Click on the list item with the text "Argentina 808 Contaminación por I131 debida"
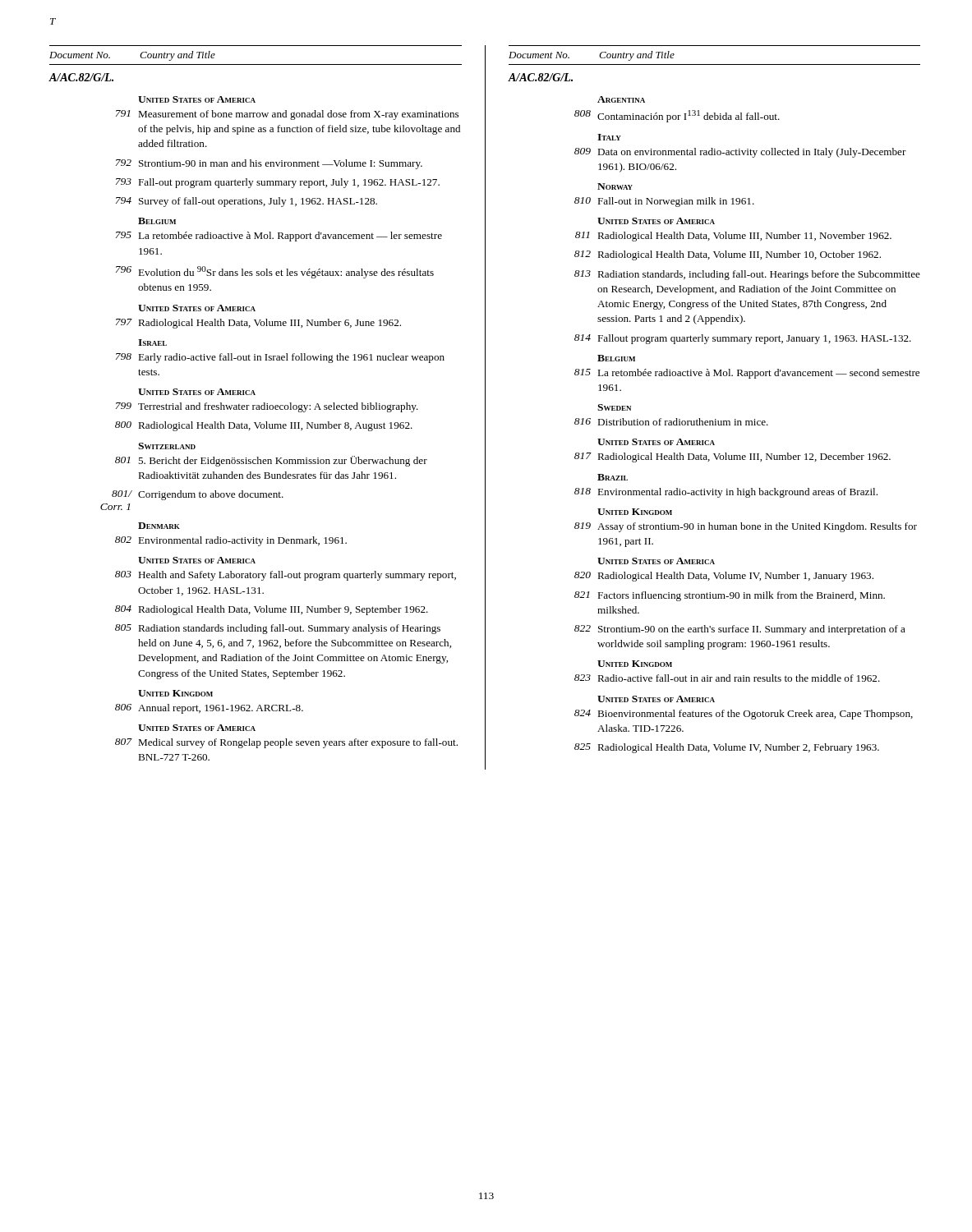The image size is (972, 1232). click(x=714, y=109)
